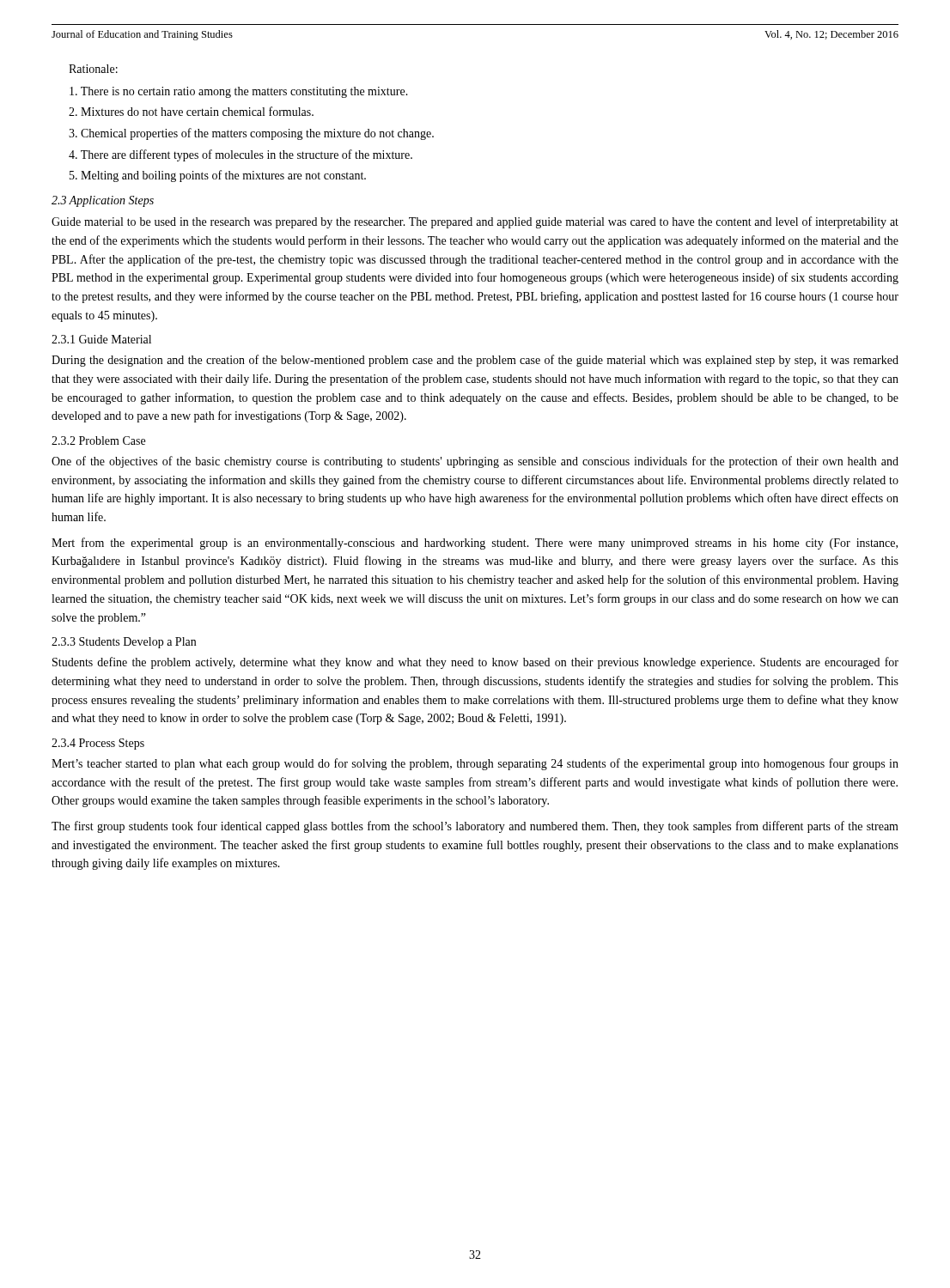Click on the region starting "5. Melting and boiling points of"

point(218,176)
